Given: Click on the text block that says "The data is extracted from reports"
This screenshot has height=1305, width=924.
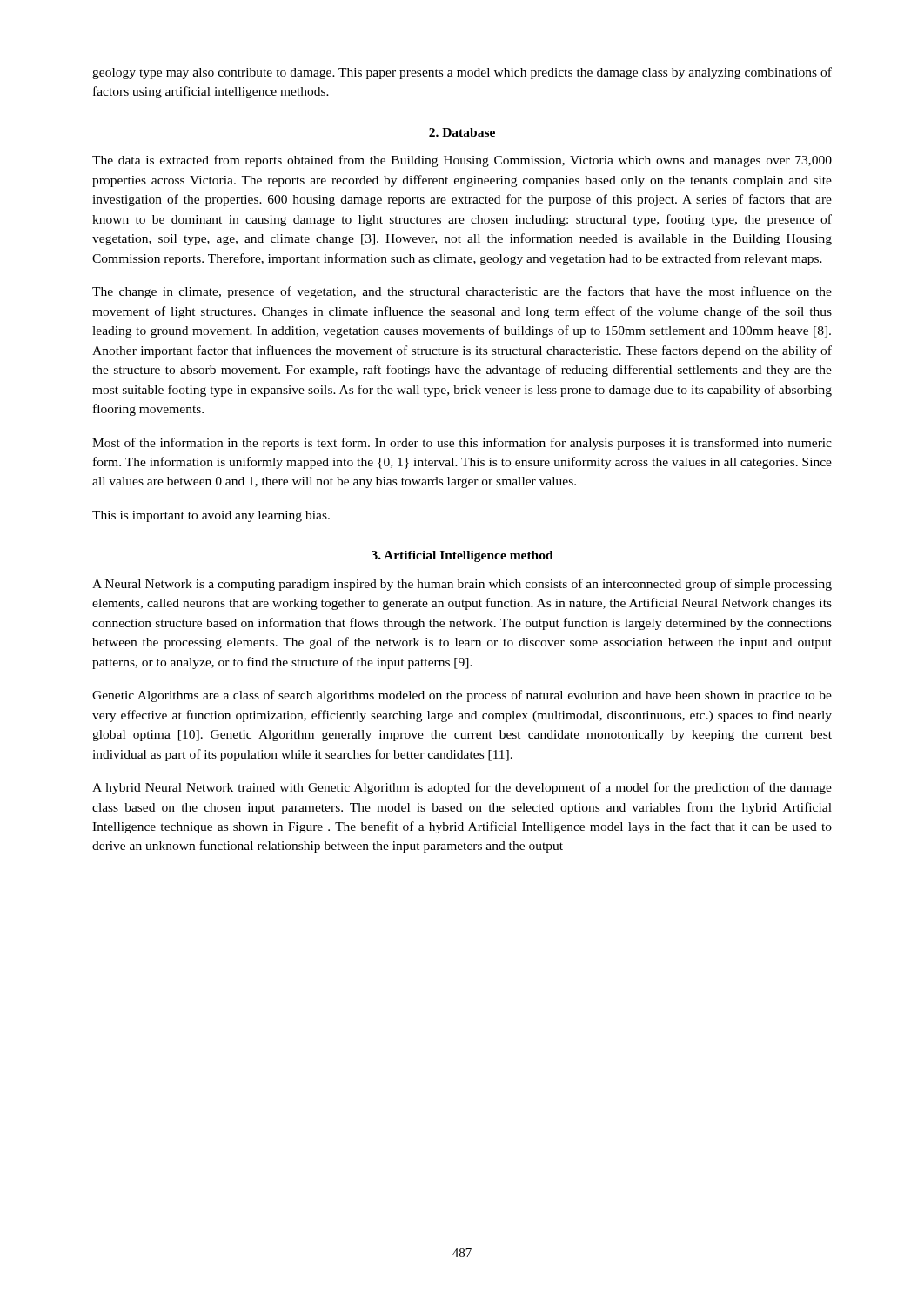Looking at the screenshot, I should coord(462,209).
